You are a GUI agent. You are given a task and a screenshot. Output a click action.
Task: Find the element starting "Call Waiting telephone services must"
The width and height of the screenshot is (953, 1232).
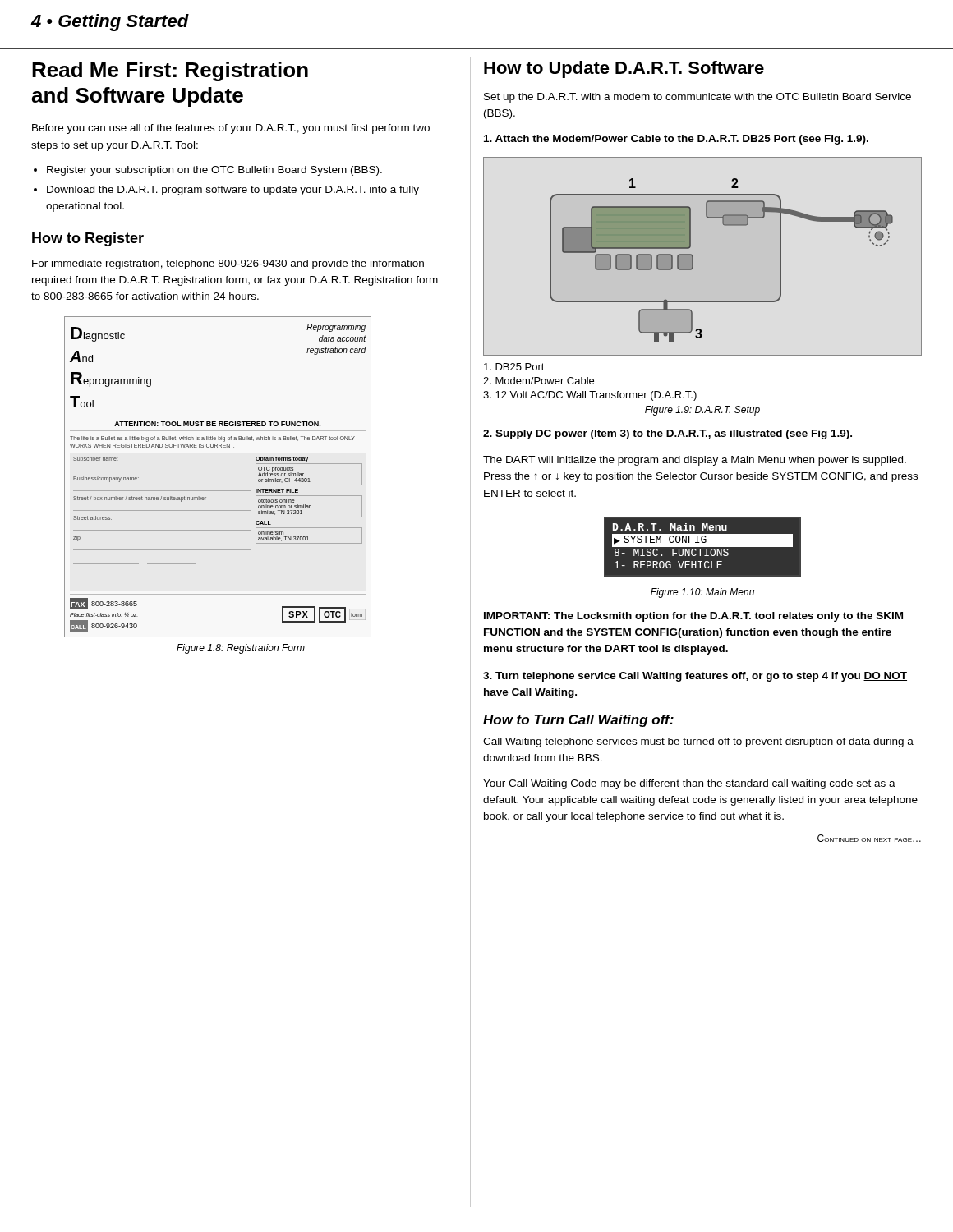(x=702, y=750)
